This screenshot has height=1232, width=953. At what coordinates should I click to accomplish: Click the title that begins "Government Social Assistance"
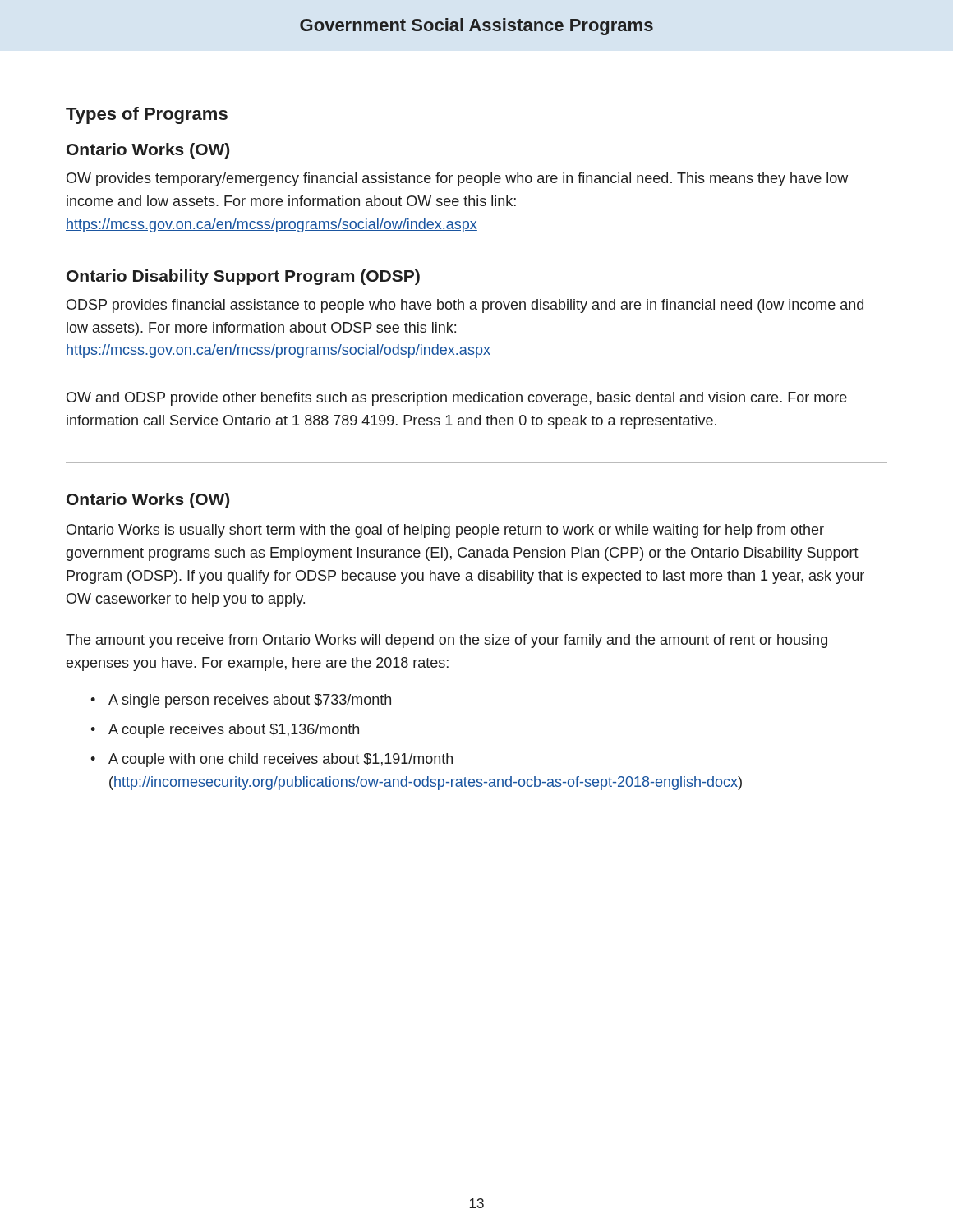[476, 25]
